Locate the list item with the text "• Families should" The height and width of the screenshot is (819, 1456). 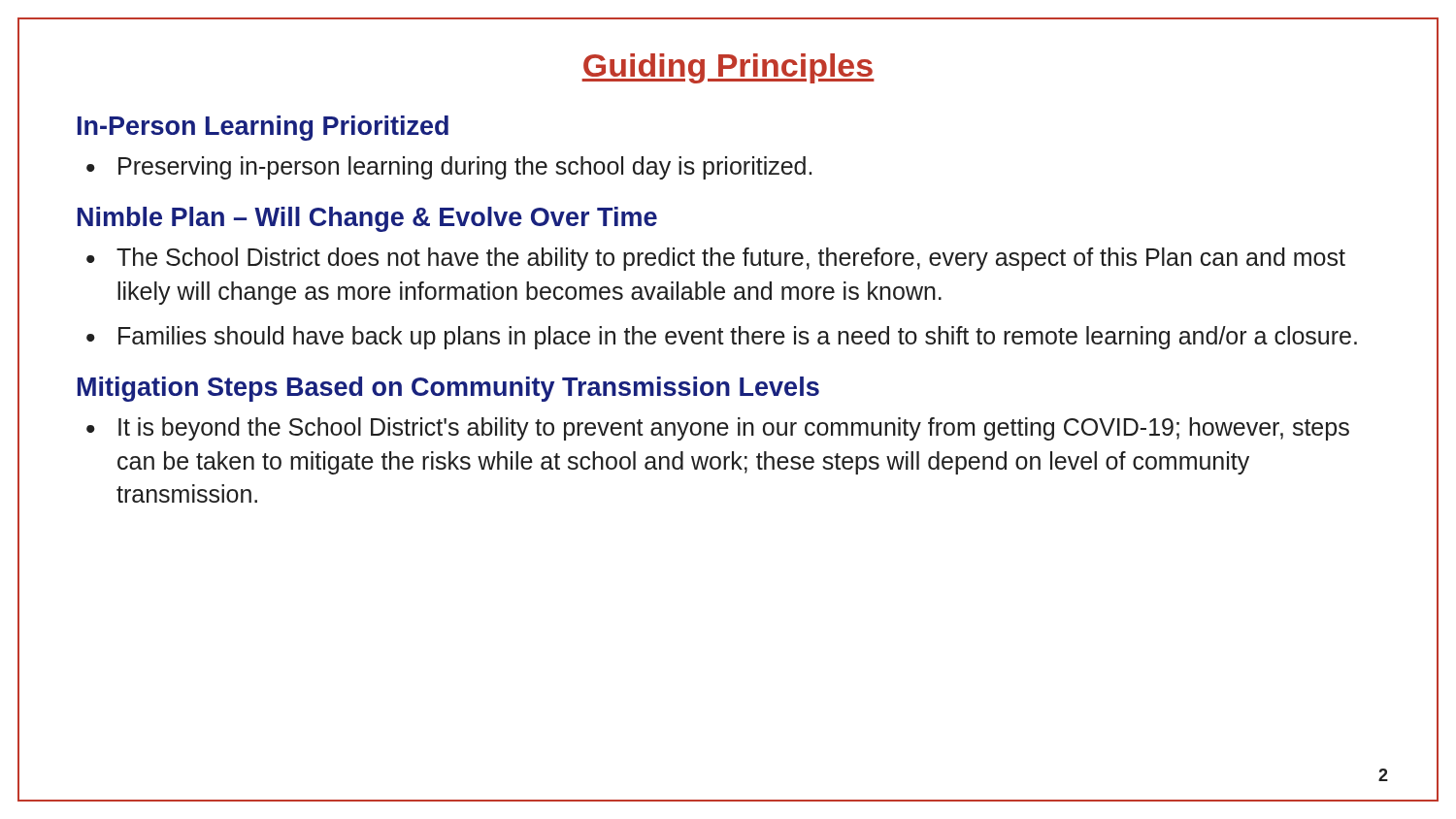coord(722,337)
